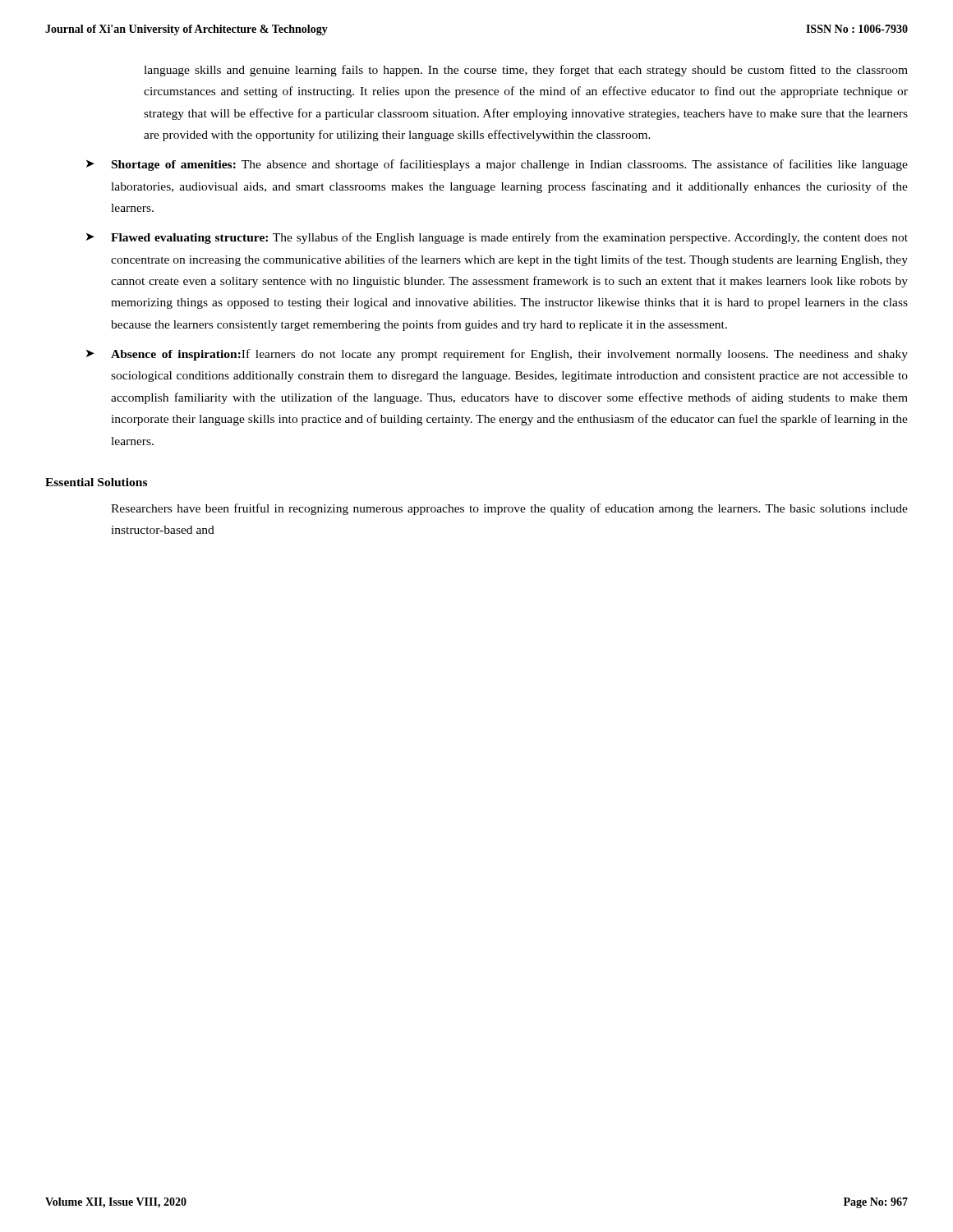Point to the block starting "➤ Flawed evaluating structure: The syllabus"
953x1232 pixels.
(496, 281)
